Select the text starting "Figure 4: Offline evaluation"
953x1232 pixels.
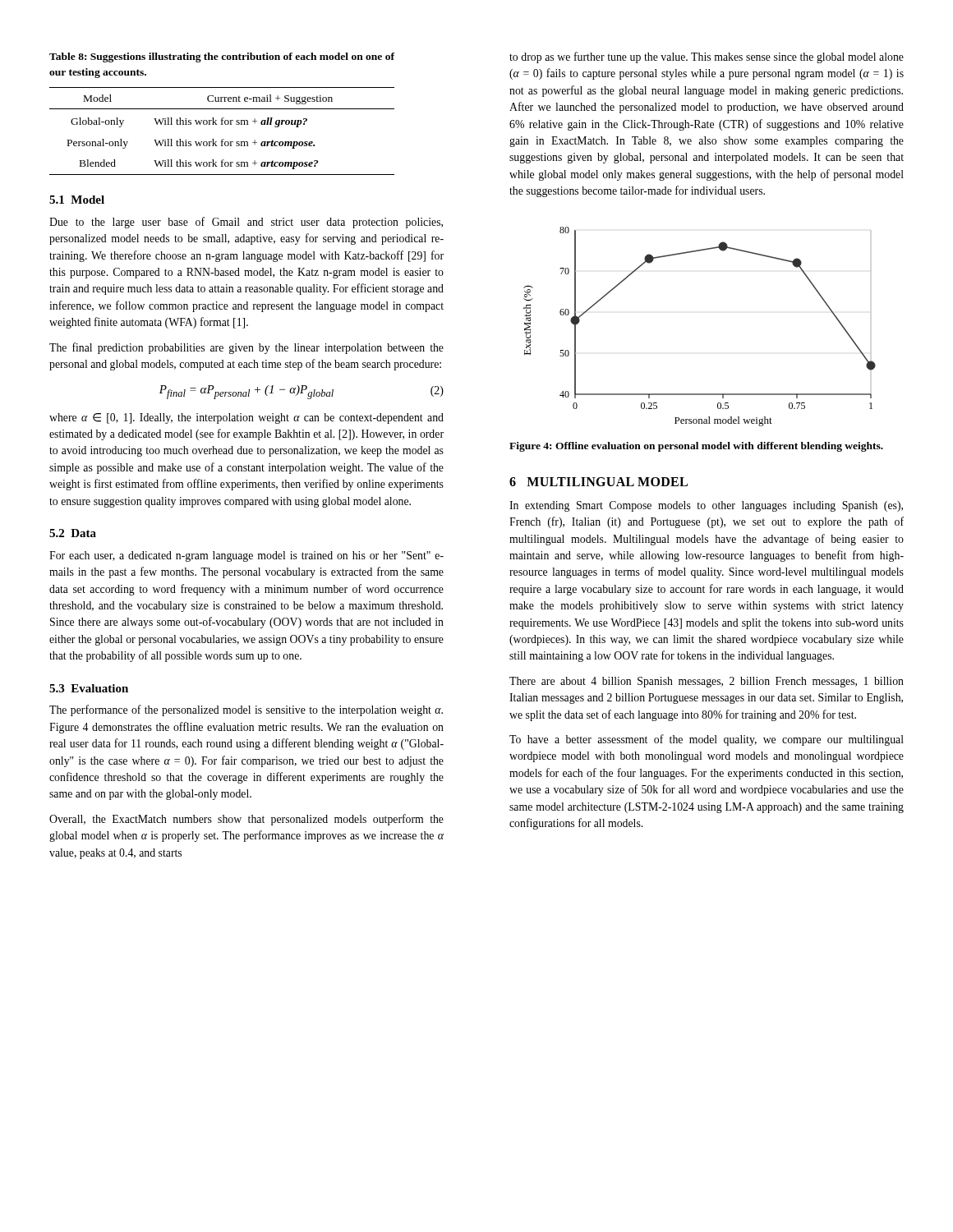point(696,445)
